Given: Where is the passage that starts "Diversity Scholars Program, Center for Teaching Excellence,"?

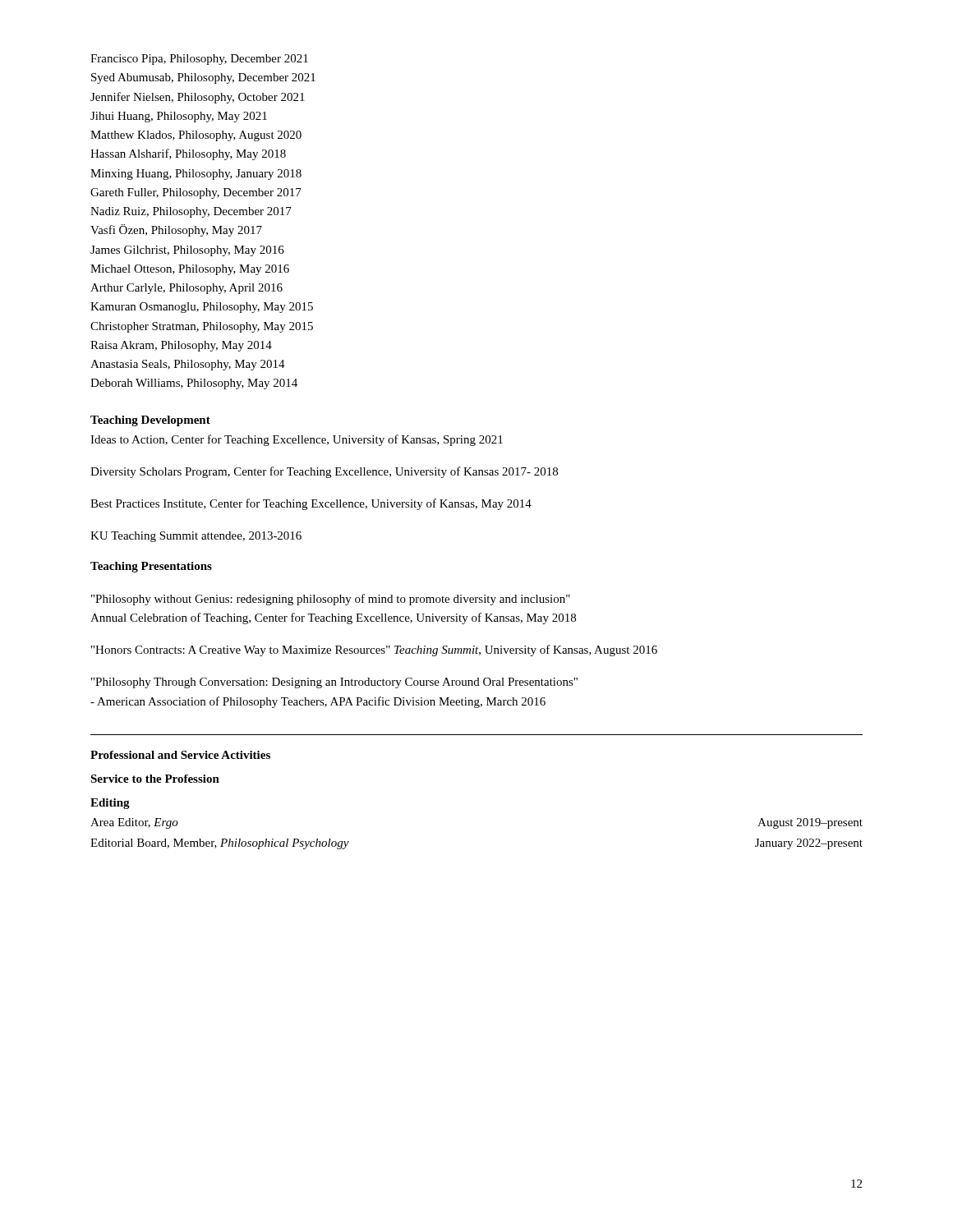Looking at the screenshot, I should 324,471.
